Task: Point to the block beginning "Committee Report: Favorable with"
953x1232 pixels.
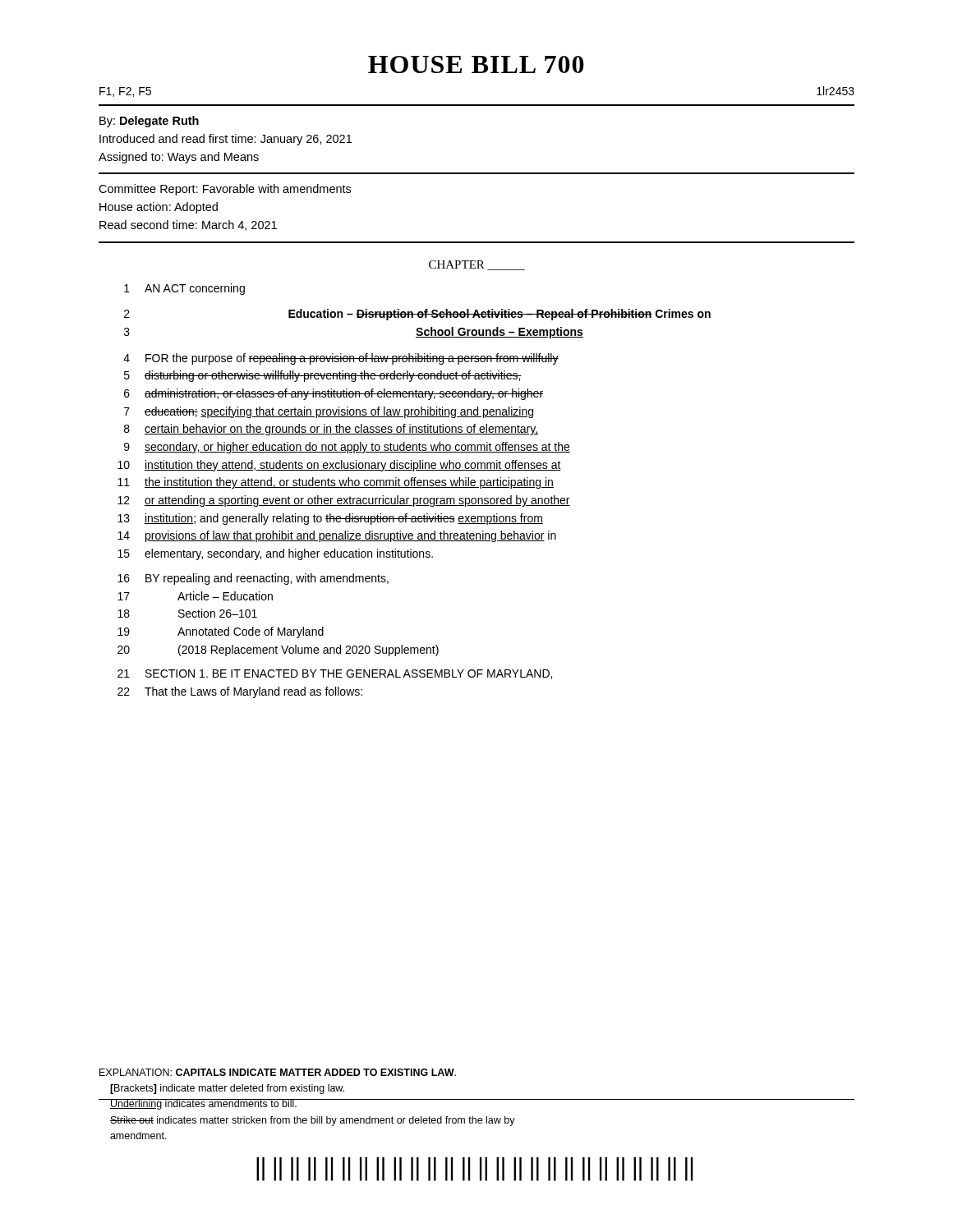Action: (225, 207)
